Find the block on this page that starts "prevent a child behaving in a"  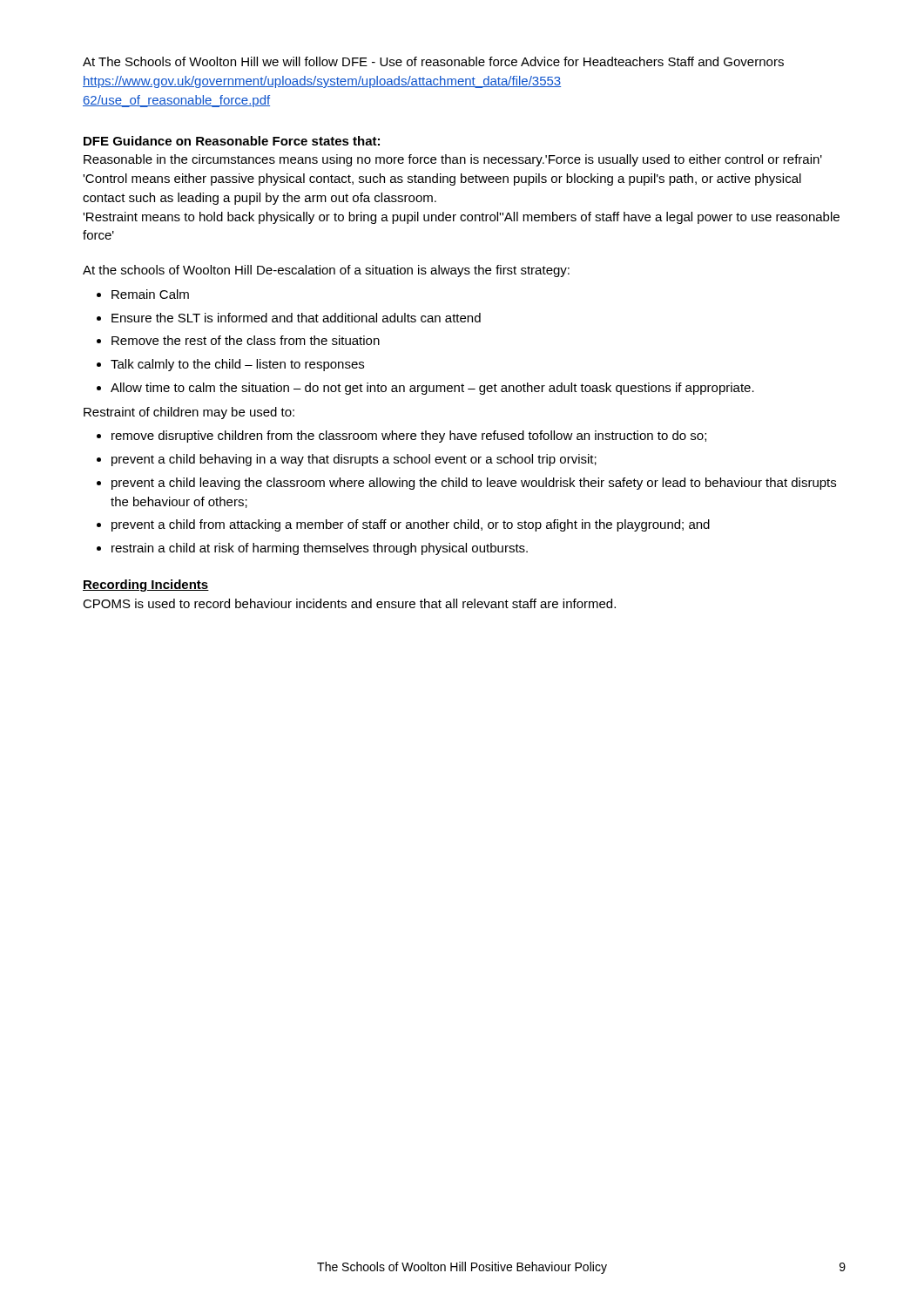coord(354,459)
